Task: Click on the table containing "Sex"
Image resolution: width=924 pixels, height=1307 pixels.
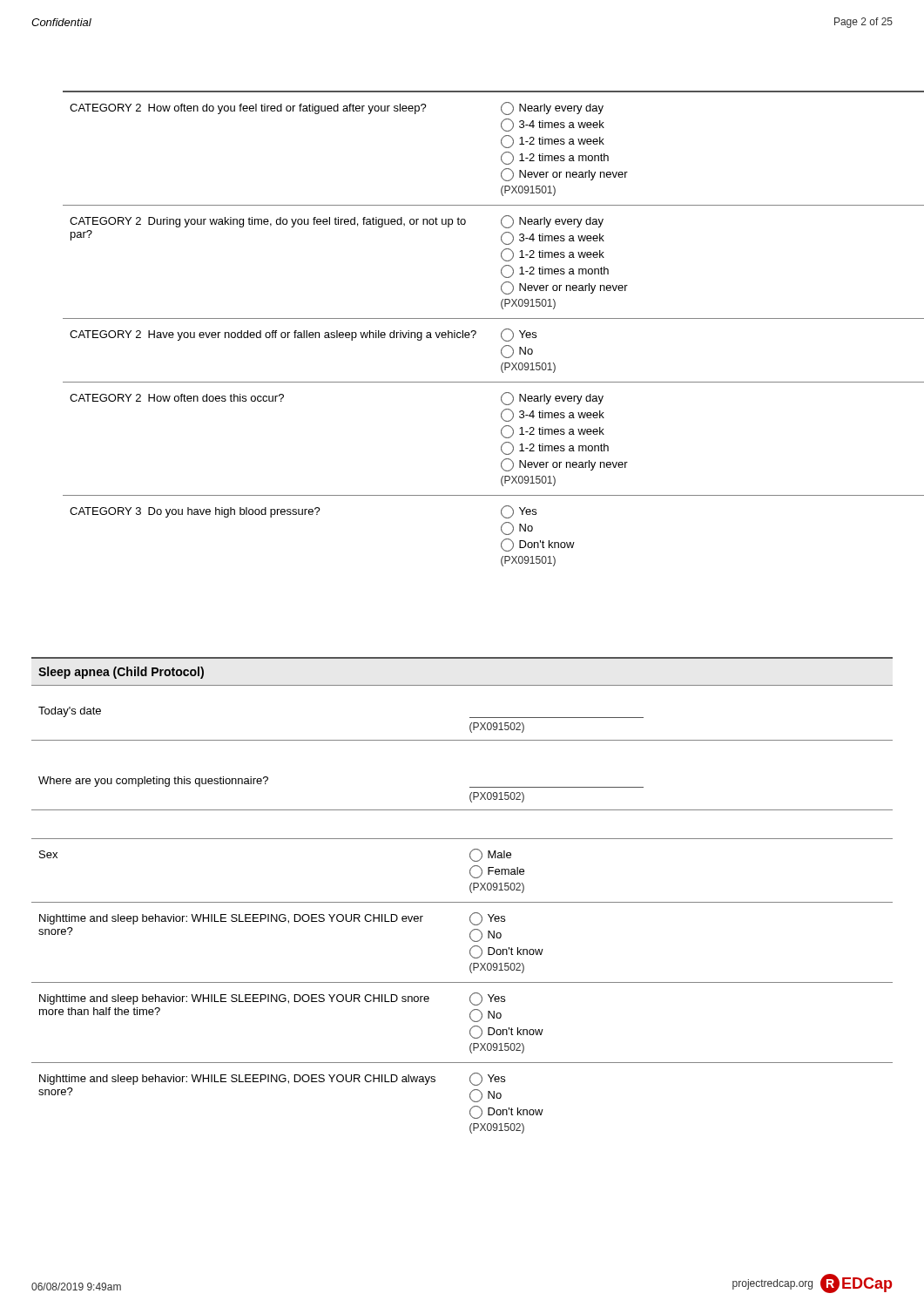Action: (x=462, y=990)
